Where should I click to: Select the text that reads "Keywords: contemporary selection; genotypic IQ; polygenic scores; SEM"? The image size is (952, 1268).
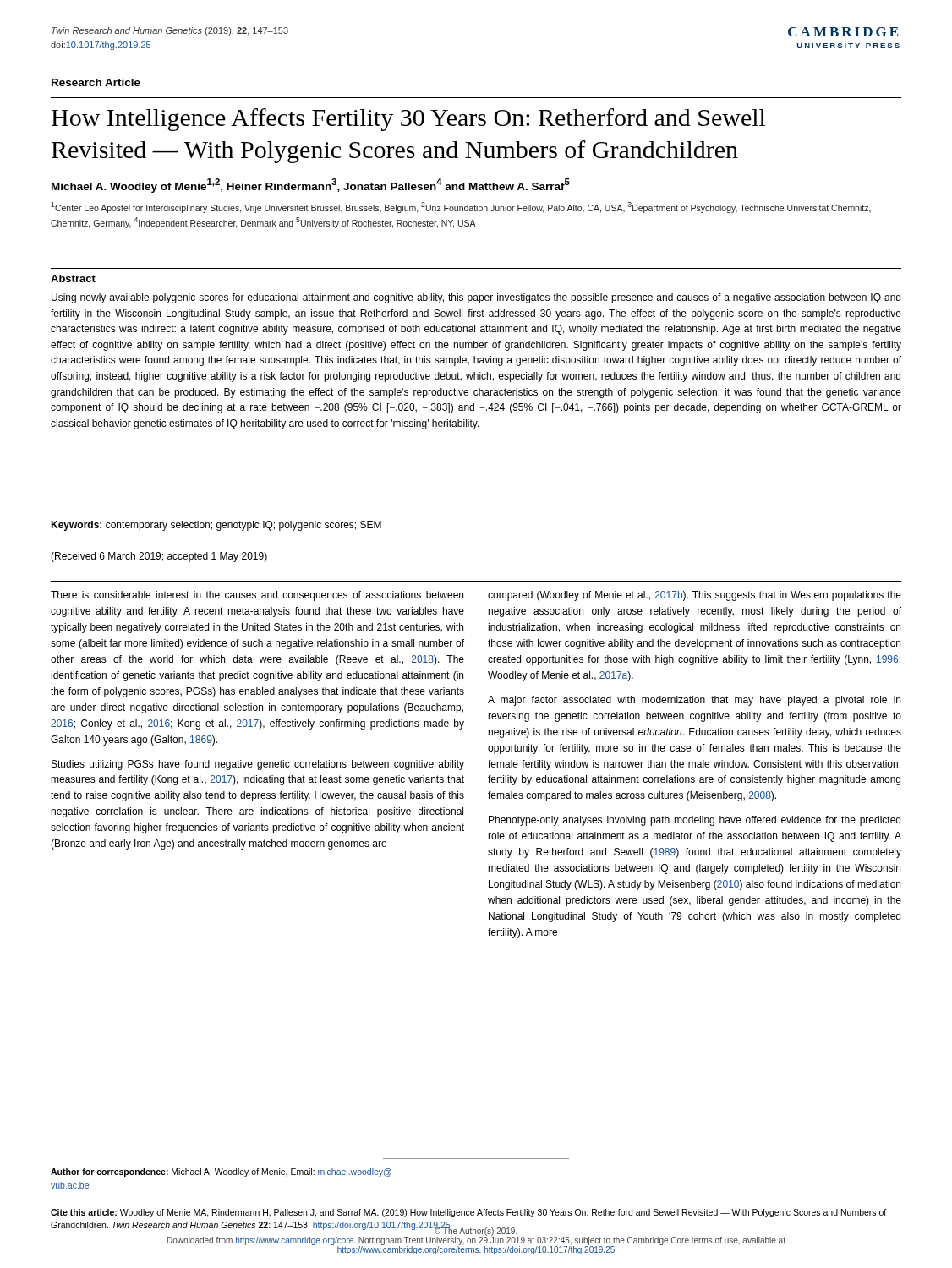coord(216,525)
